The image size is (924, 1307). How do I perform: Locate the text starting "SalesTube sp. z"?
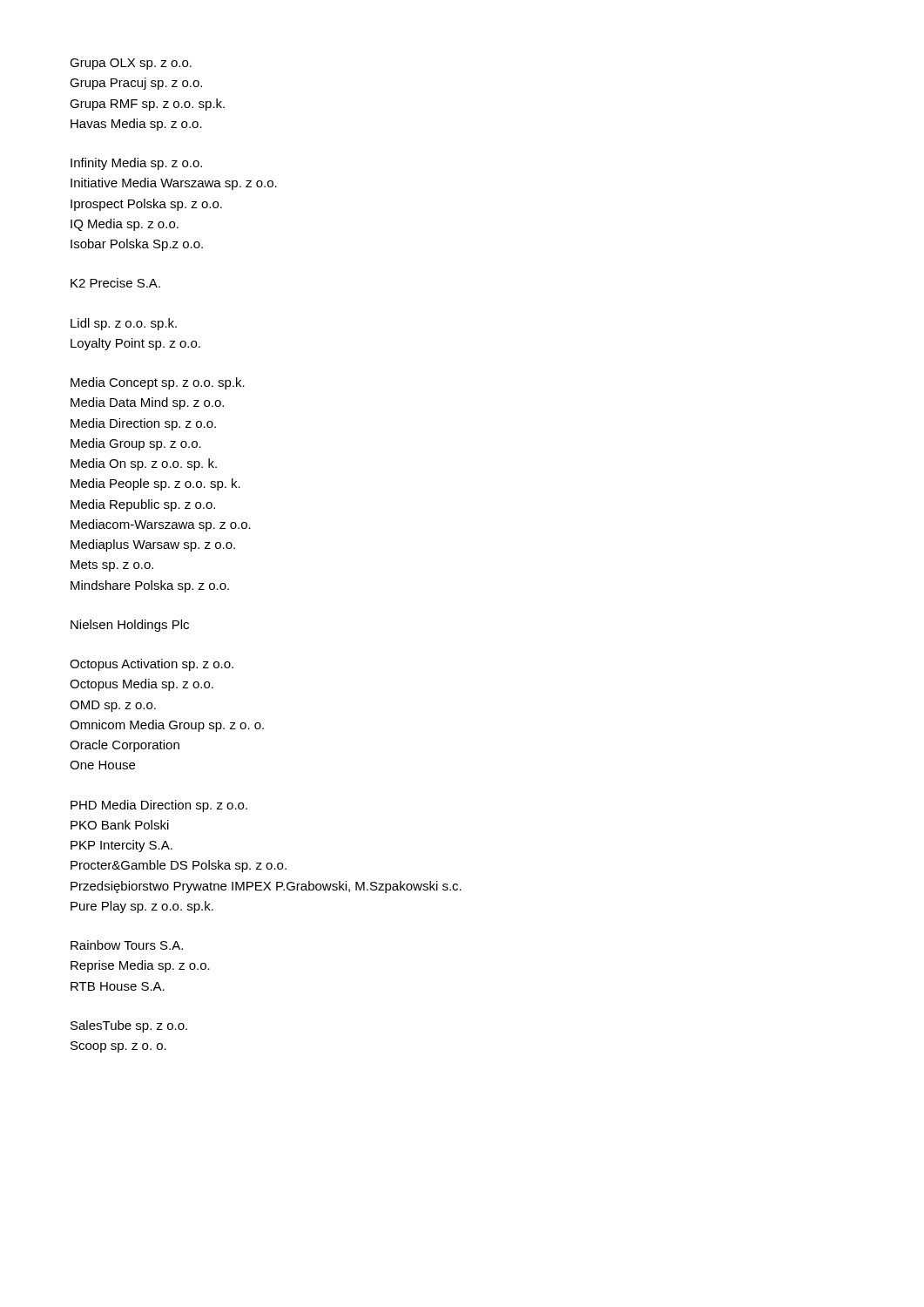(129, 1026)
